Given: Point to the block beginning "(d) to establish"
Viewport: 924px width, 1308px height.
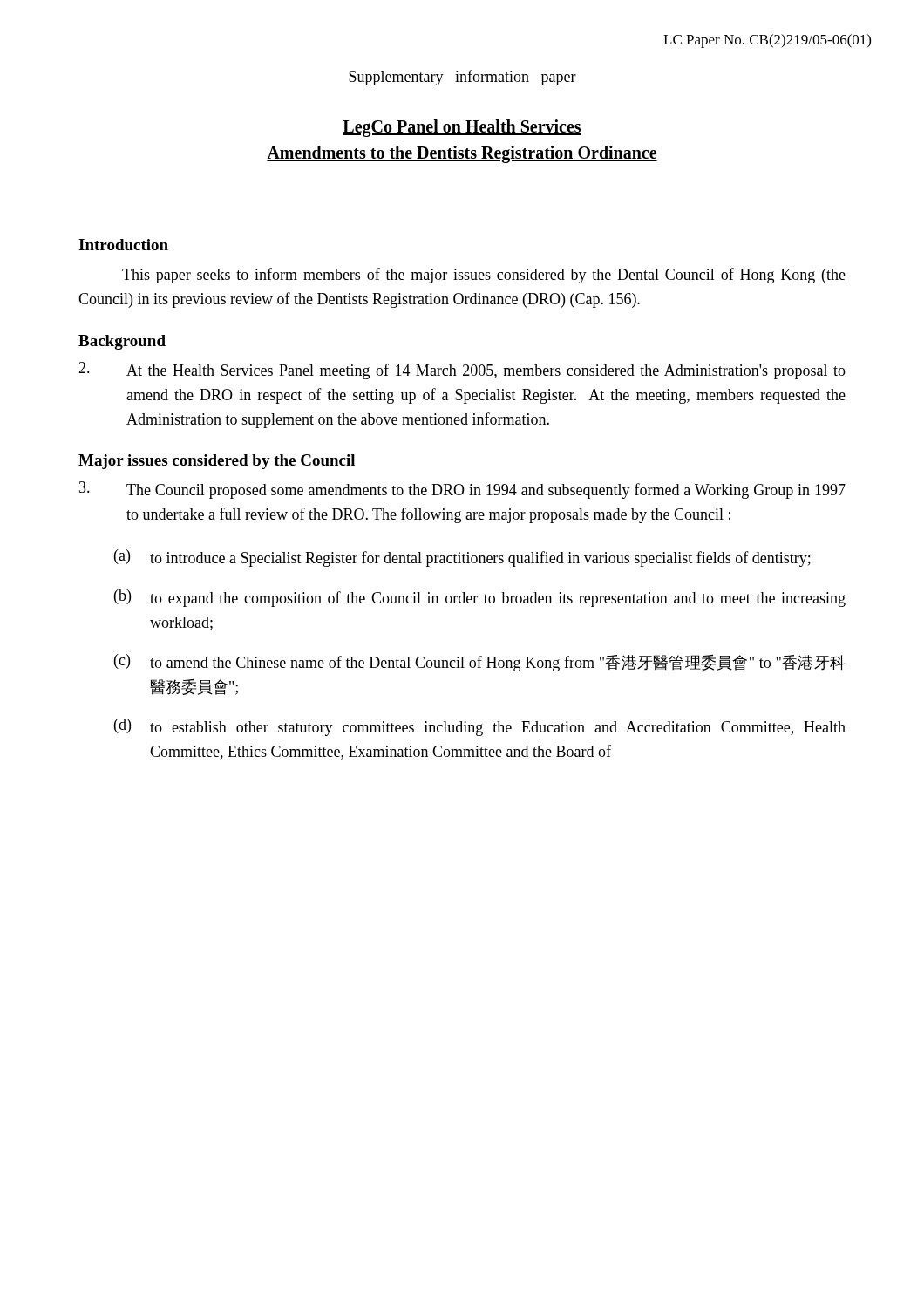Looking at the screenshot, I should [x=479, y=740].
